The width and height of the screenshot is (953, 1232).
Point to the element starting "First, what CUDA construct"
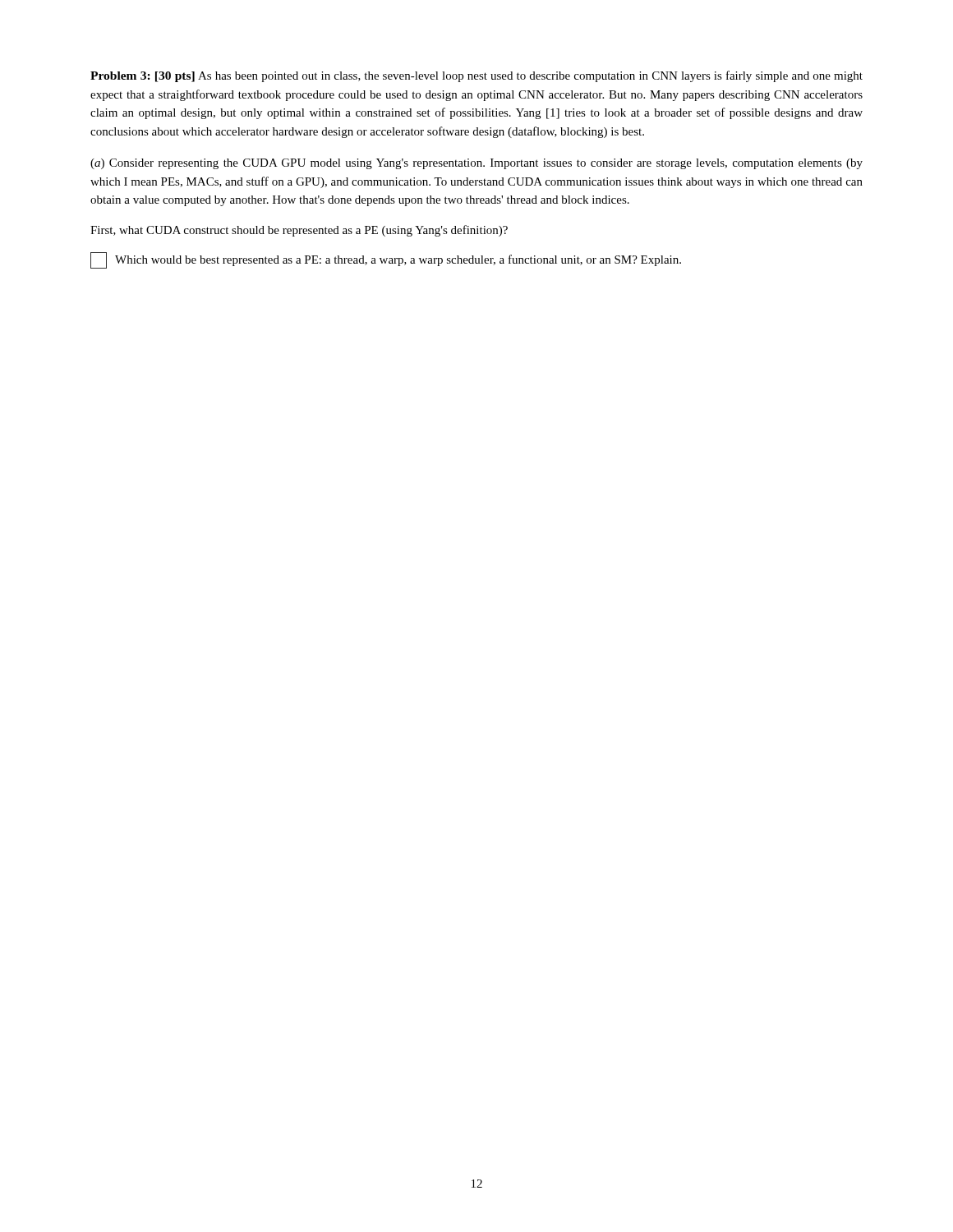(299, 230)
